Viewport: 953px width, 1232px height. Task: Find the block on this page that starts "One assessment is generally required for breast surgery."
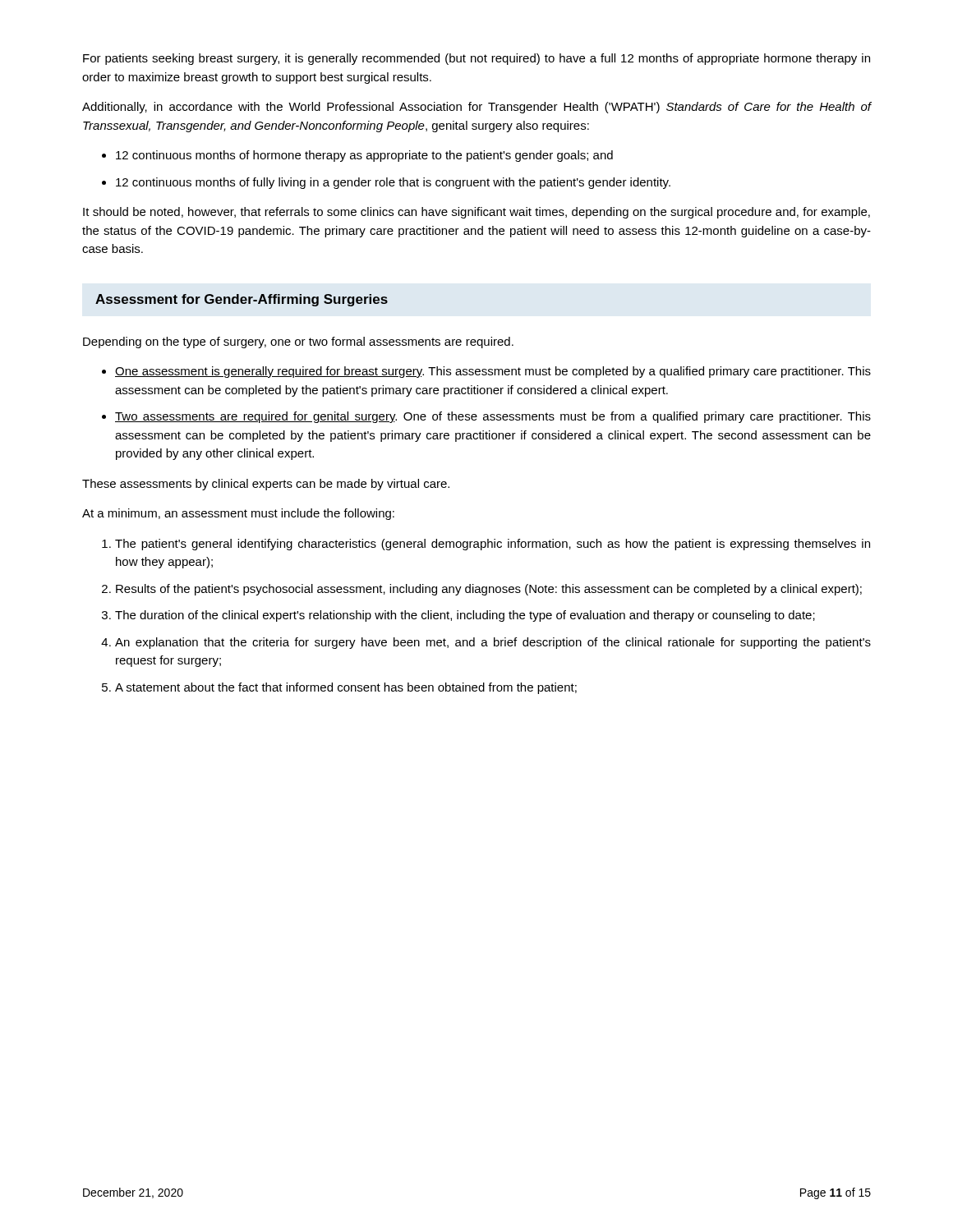493,380
